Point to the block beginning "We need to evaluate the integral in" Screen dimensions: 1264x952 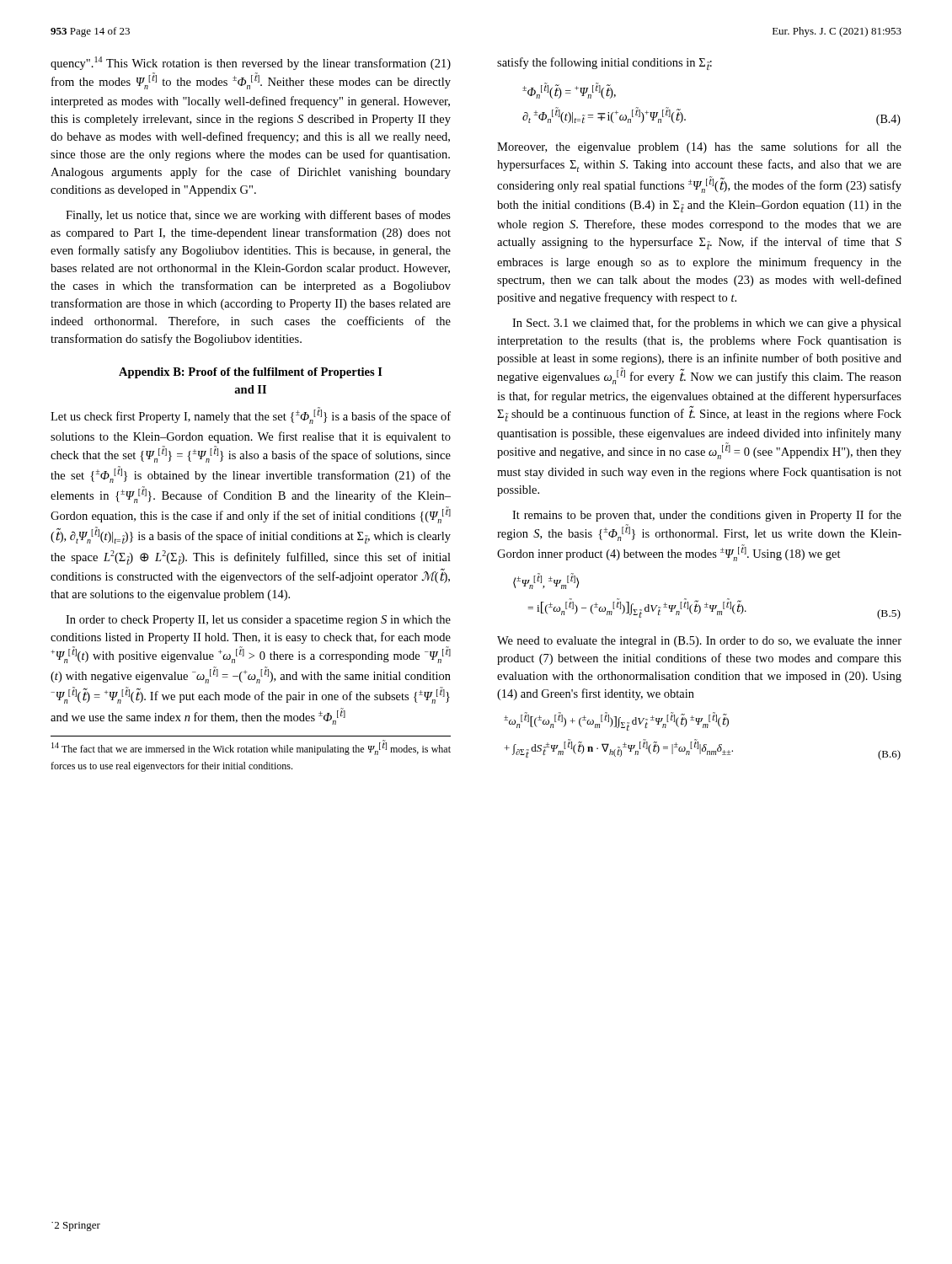tap(699, 667)
